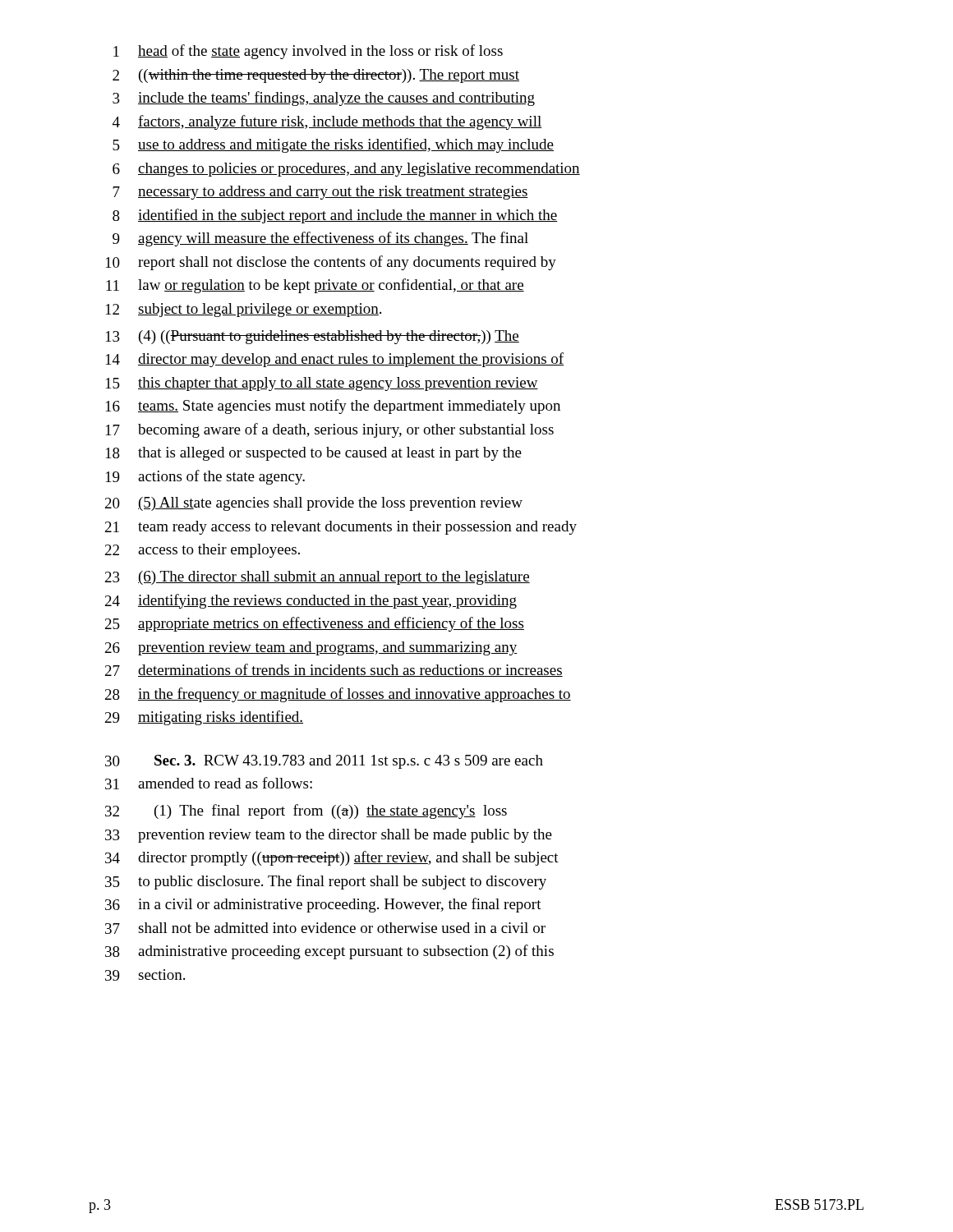Find the region starting "32 (1) The final report from ((a)) the"
Viewport: 953px width, 1232px height.
coord(476,893)
